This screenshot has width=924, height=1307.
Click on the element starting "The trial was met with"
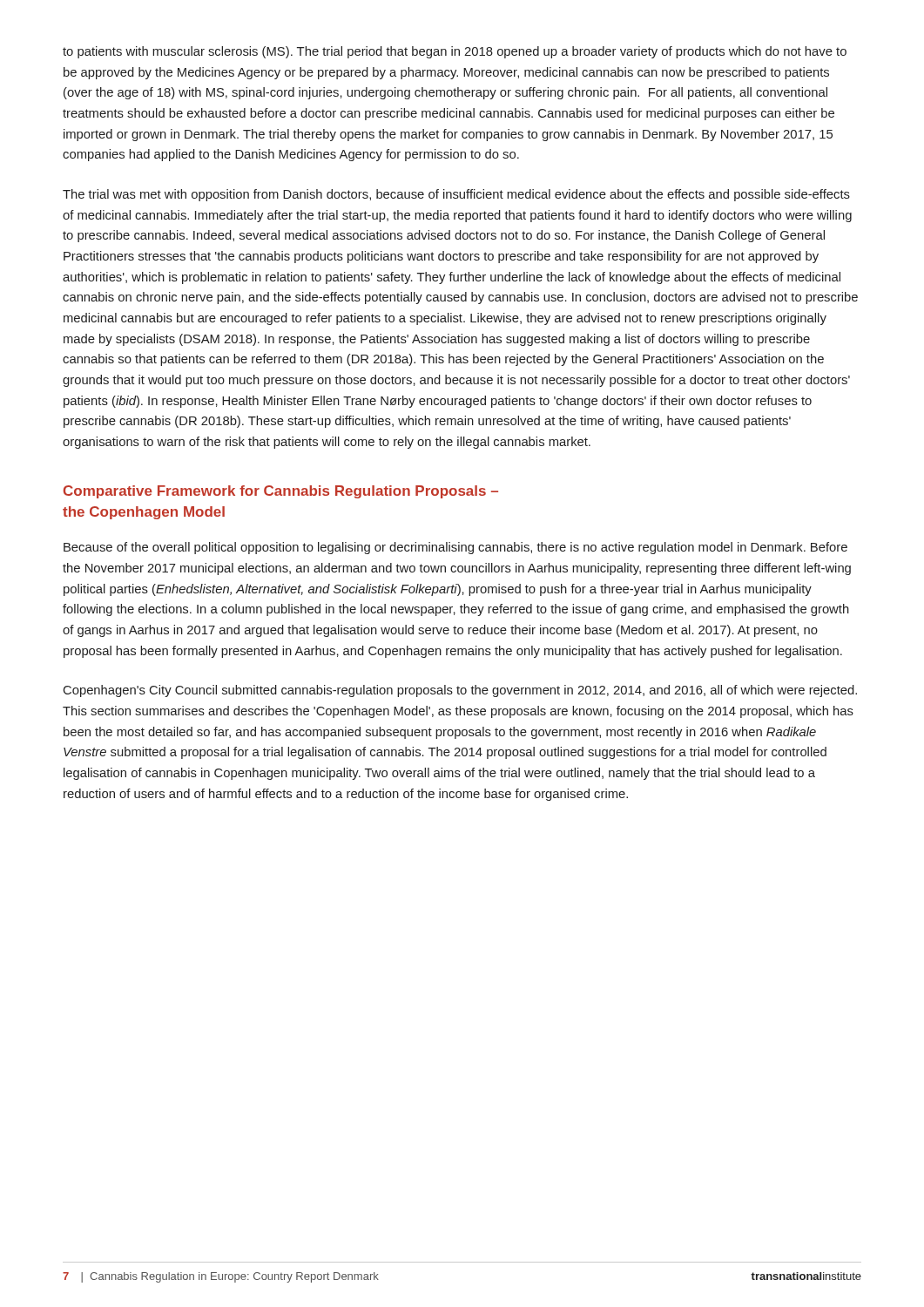[461, 318]
